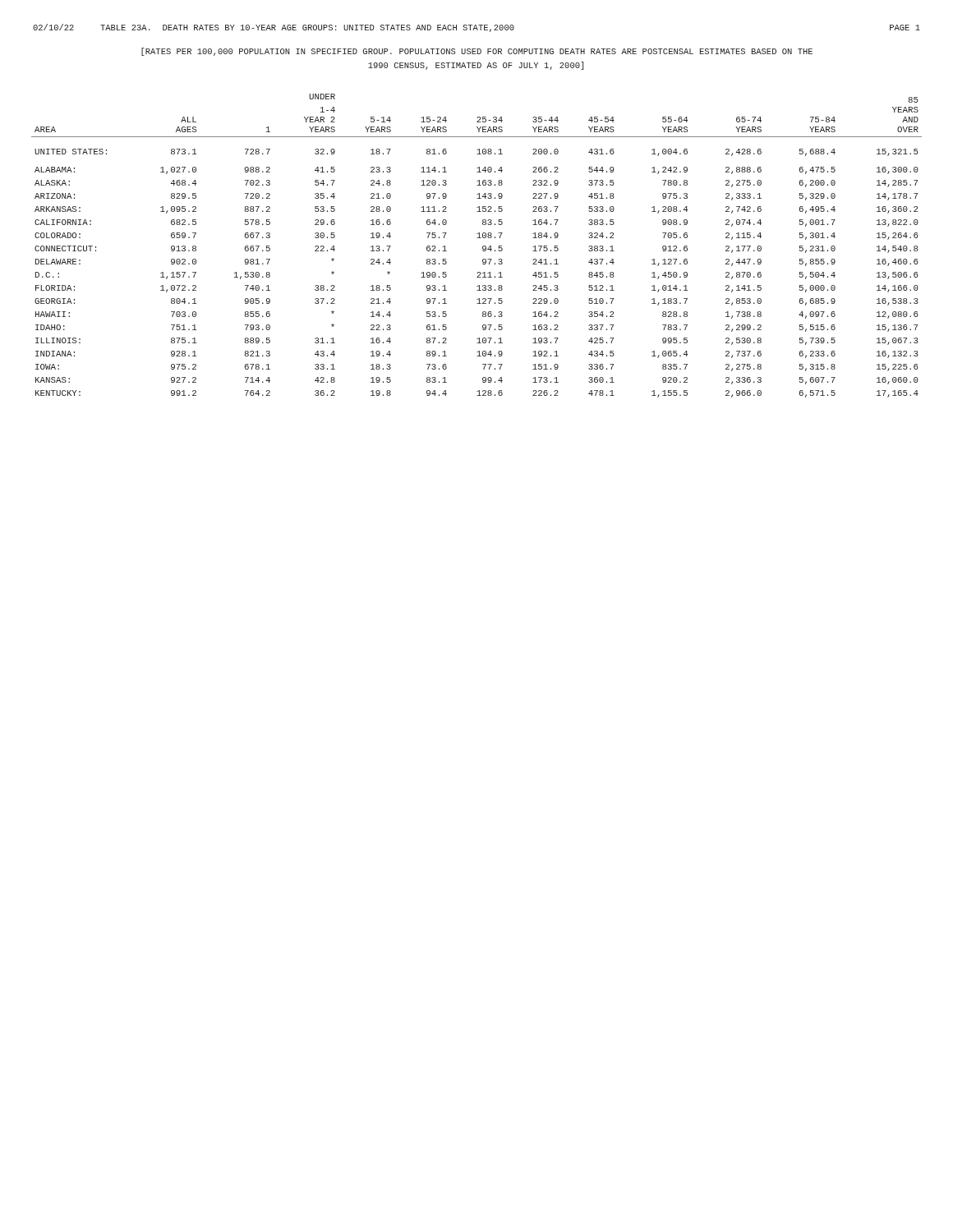953x1232 pixels.
Task: Select the table that reads "45-54 YEARS"
Action: 476,245
